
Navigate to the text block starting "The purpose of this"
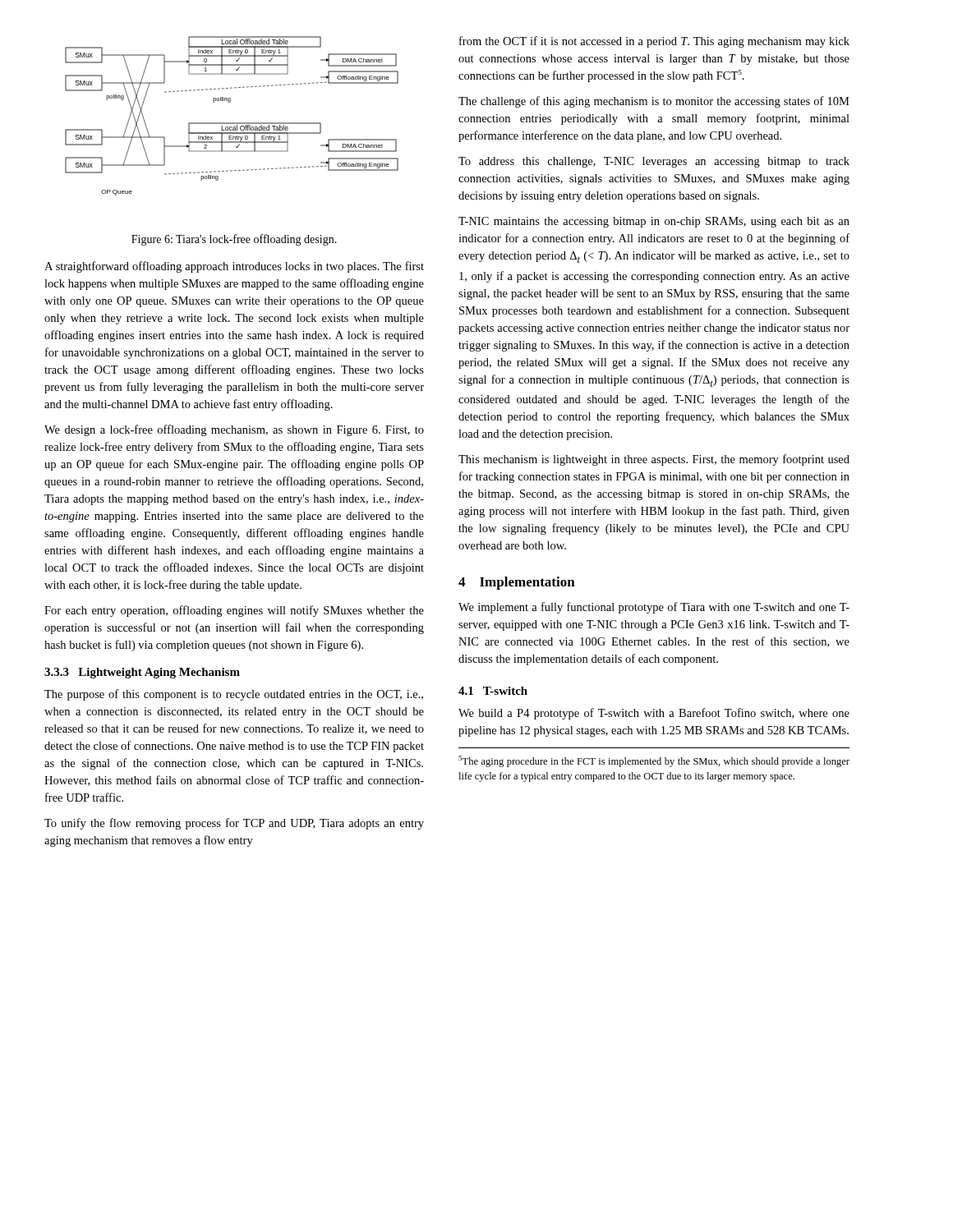pyautogui.click(x=234, y=747)
